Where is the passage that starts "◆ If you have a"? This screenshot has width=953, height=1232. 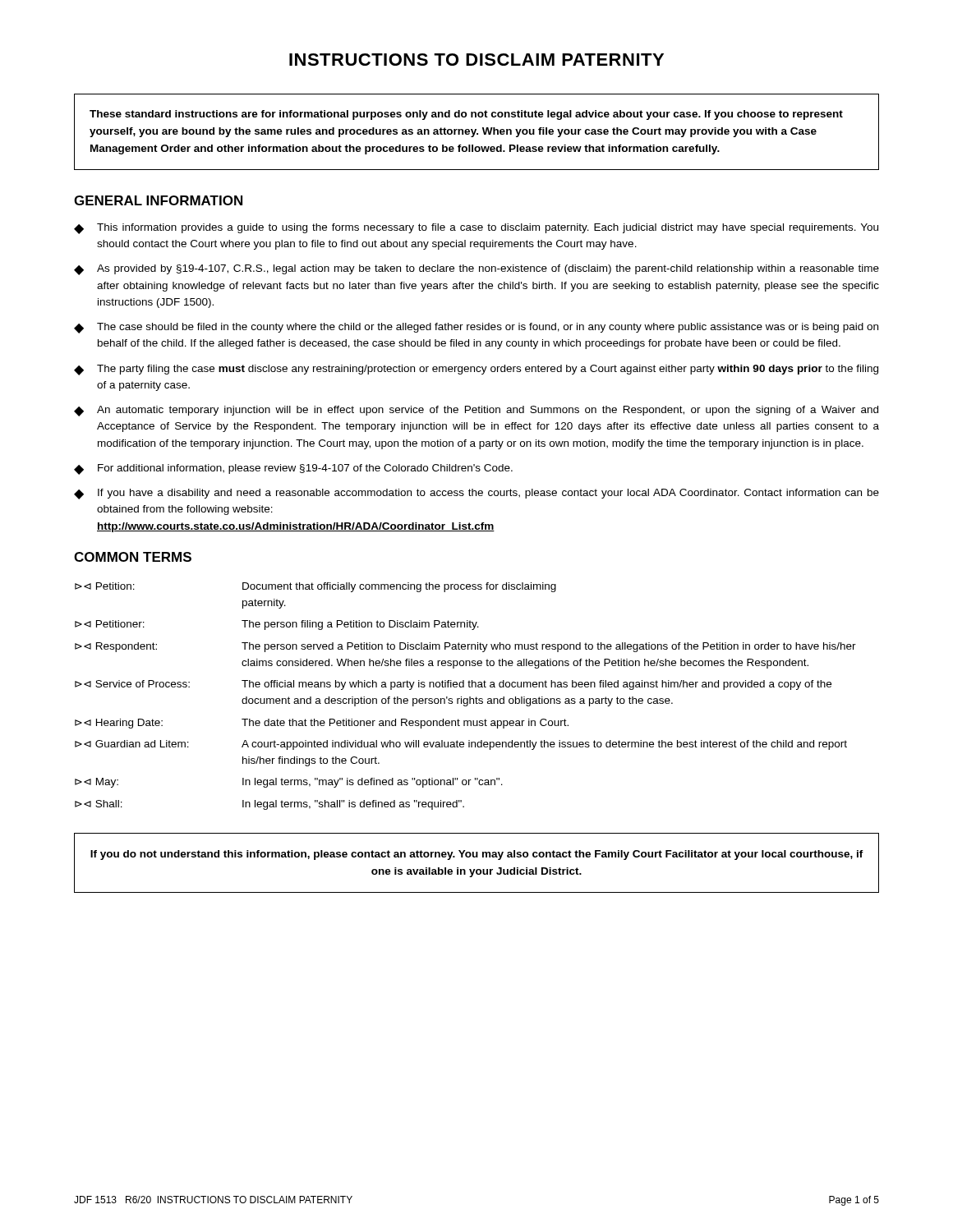coord(476,494)
